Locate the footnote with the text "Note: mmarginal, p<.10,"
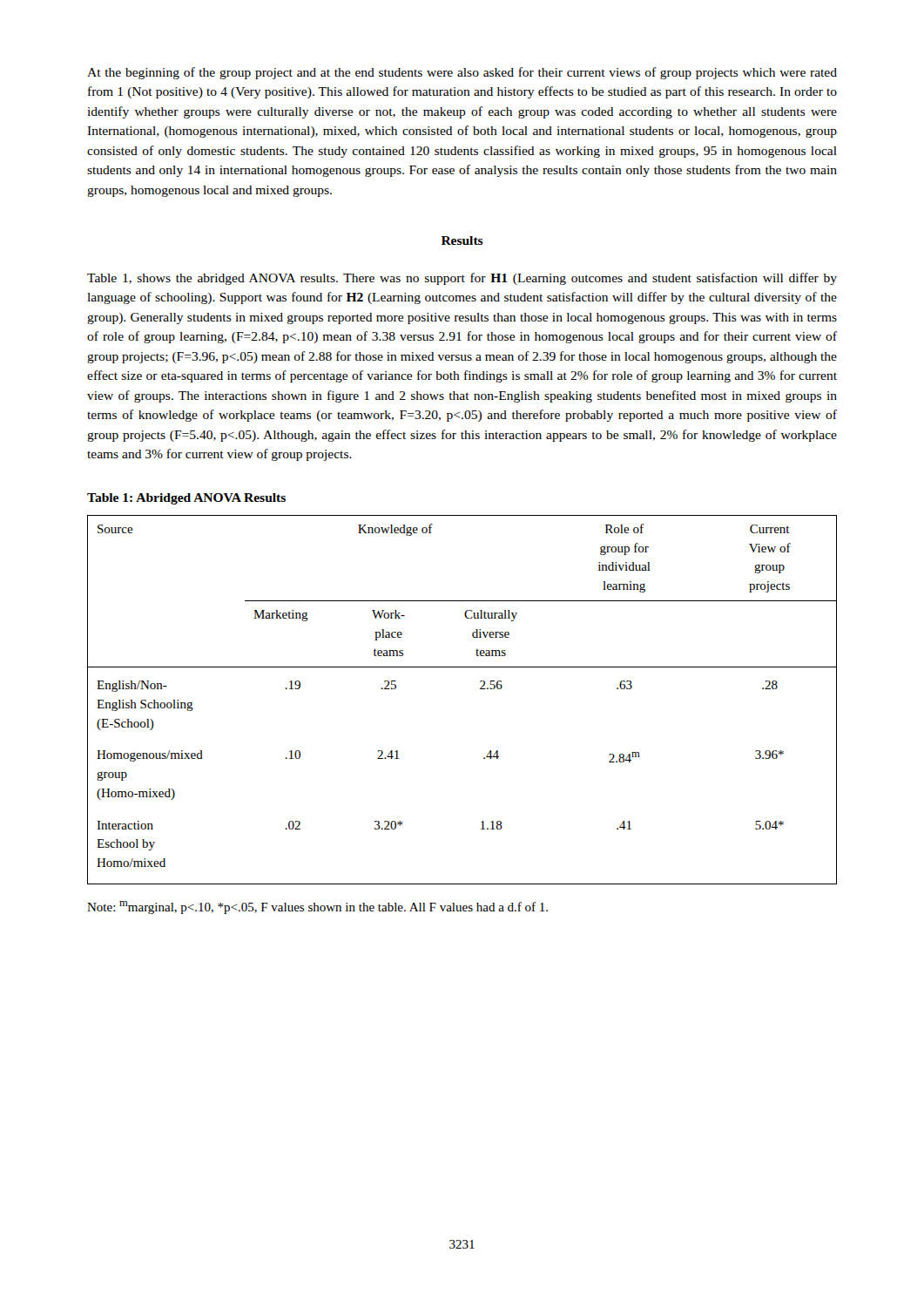 click(x=318, y=905)
